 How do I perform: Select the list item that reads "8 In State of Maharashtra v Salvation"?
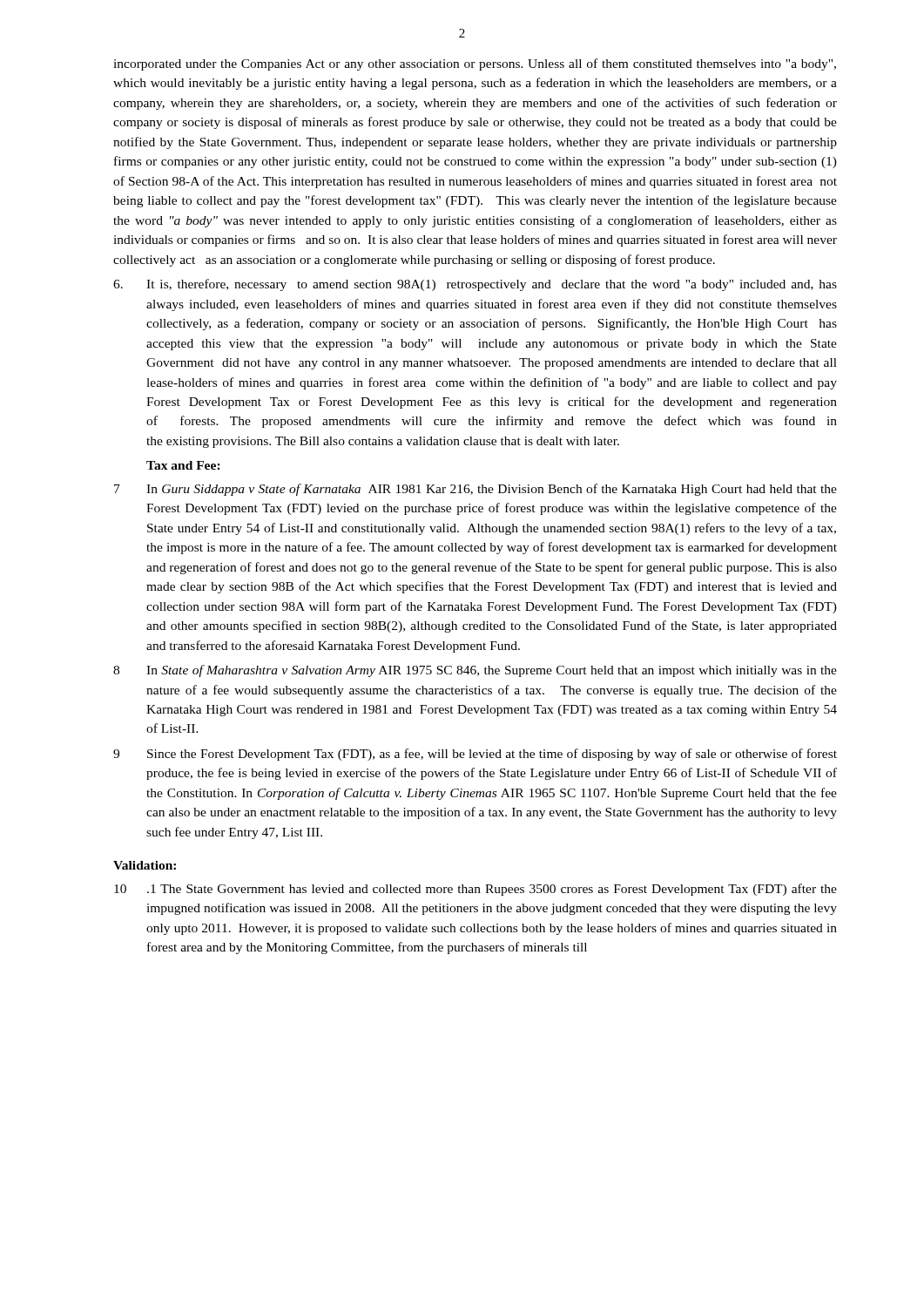[475, 700]
